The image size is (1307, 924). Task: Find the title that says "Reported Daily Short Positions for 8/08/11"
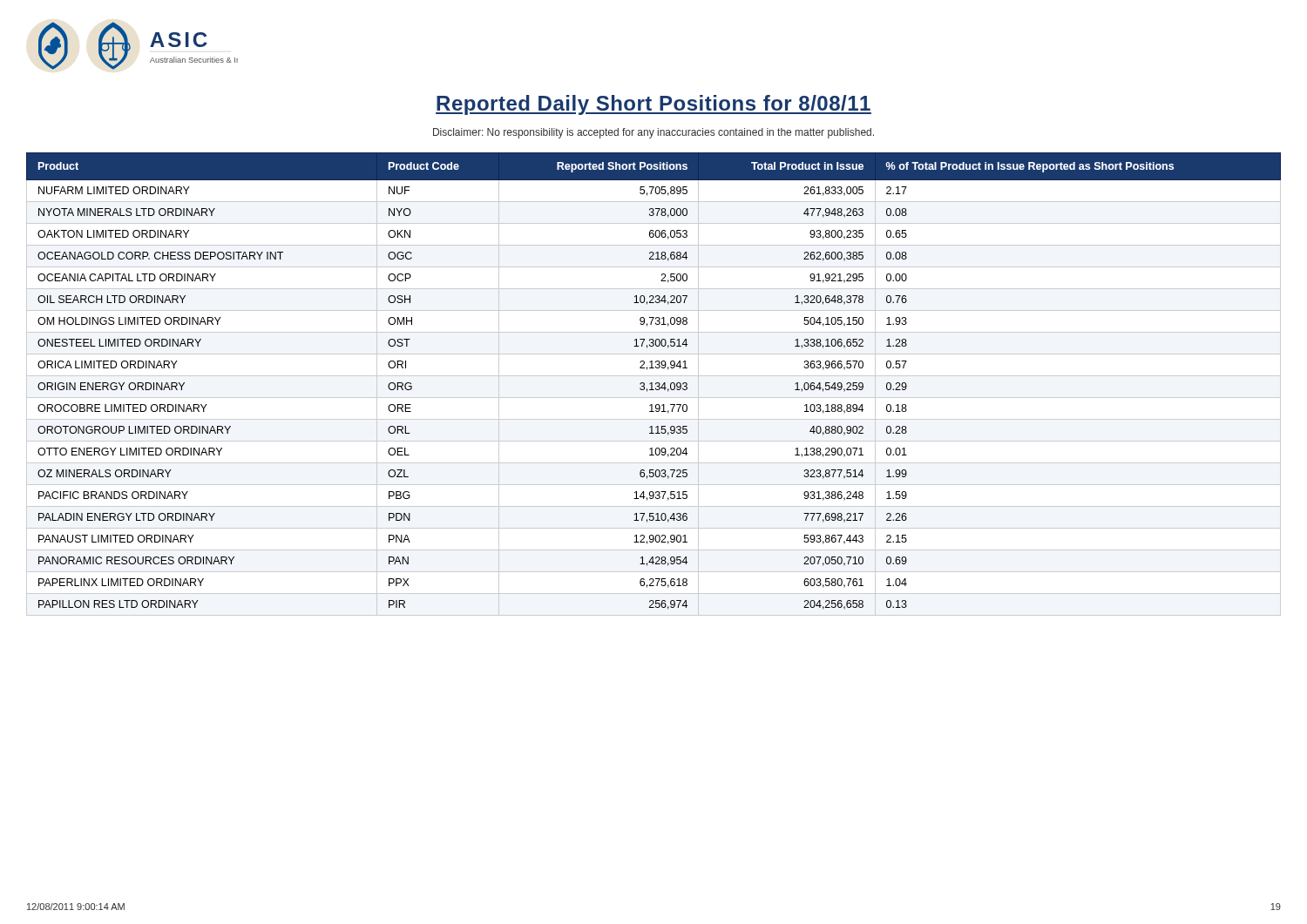pos(654,104)
